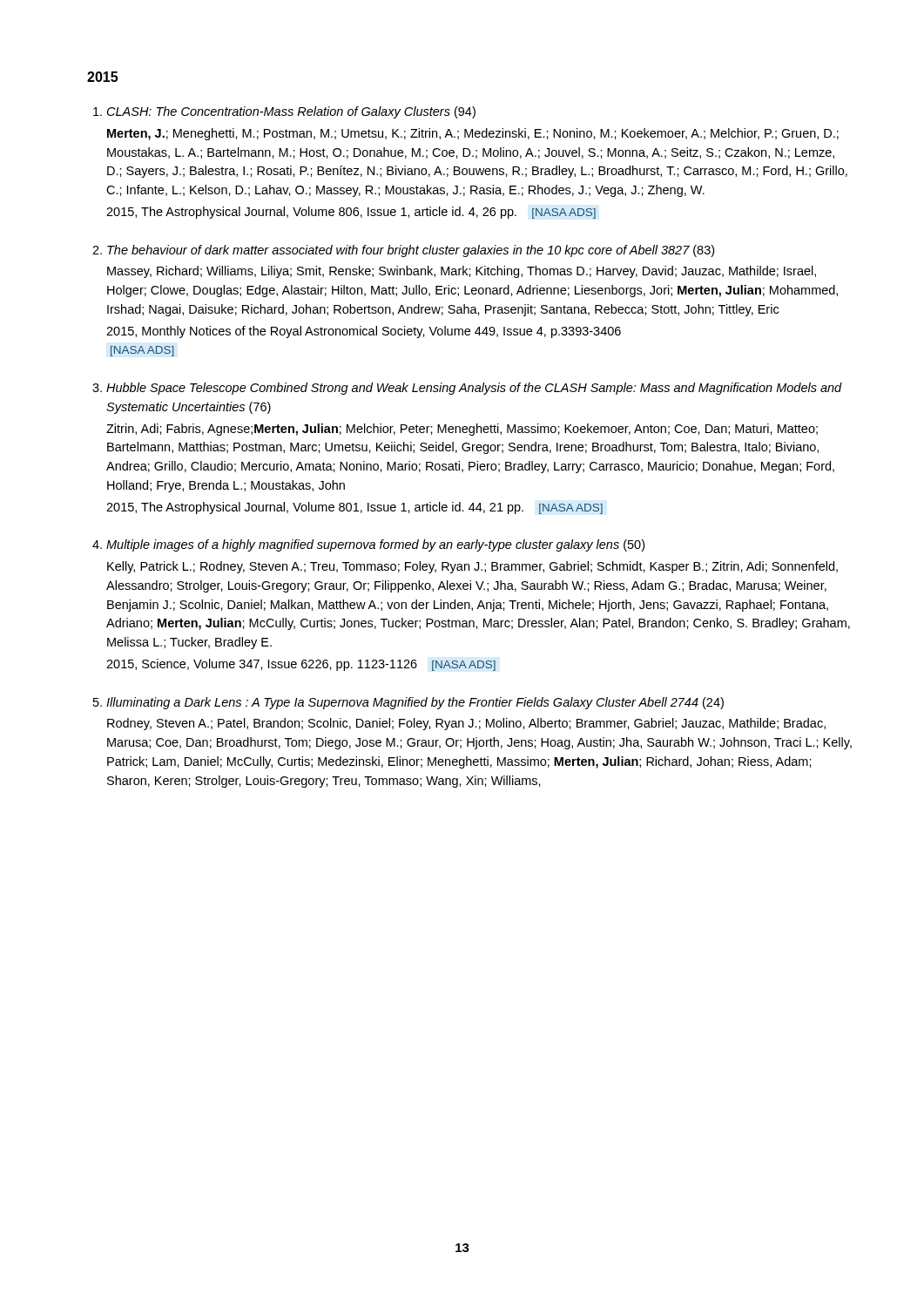
Task: Click on the passage starting "Illuminating a Dark"
Action: click(x=480, y=743)
